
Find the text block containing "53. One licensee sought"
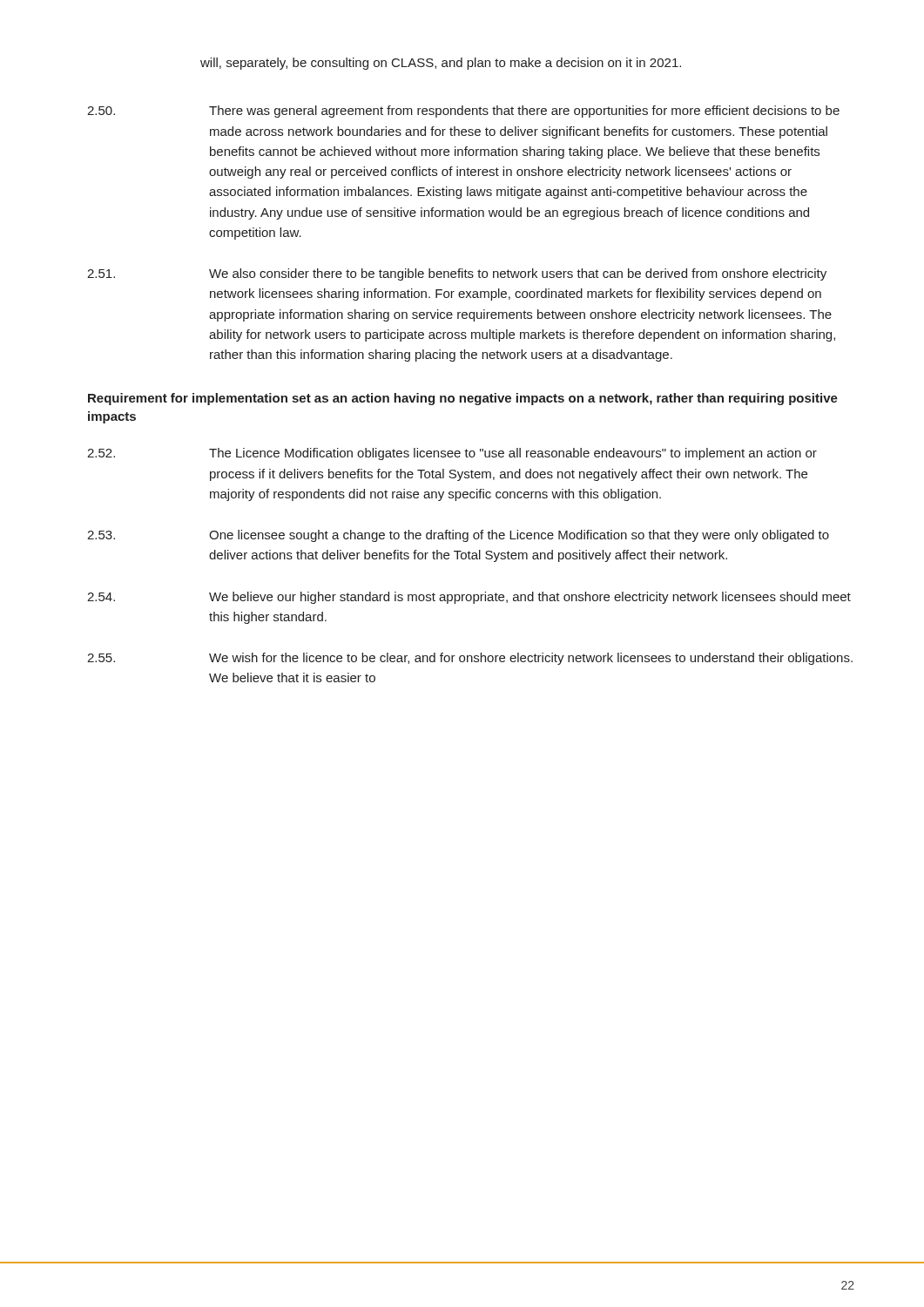471,545
